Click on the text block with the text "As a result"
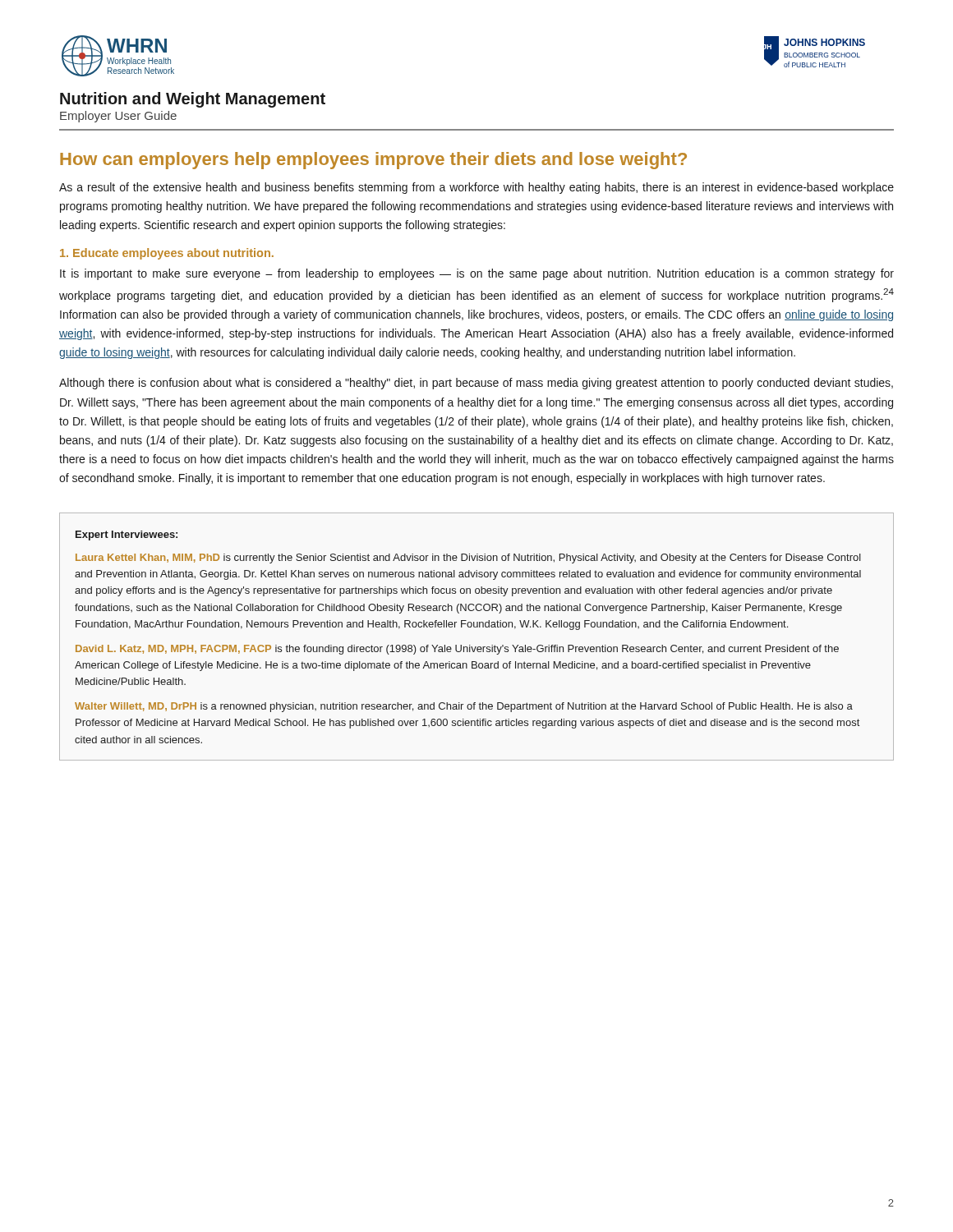The image size is (953, 1232). pos(476,207)
